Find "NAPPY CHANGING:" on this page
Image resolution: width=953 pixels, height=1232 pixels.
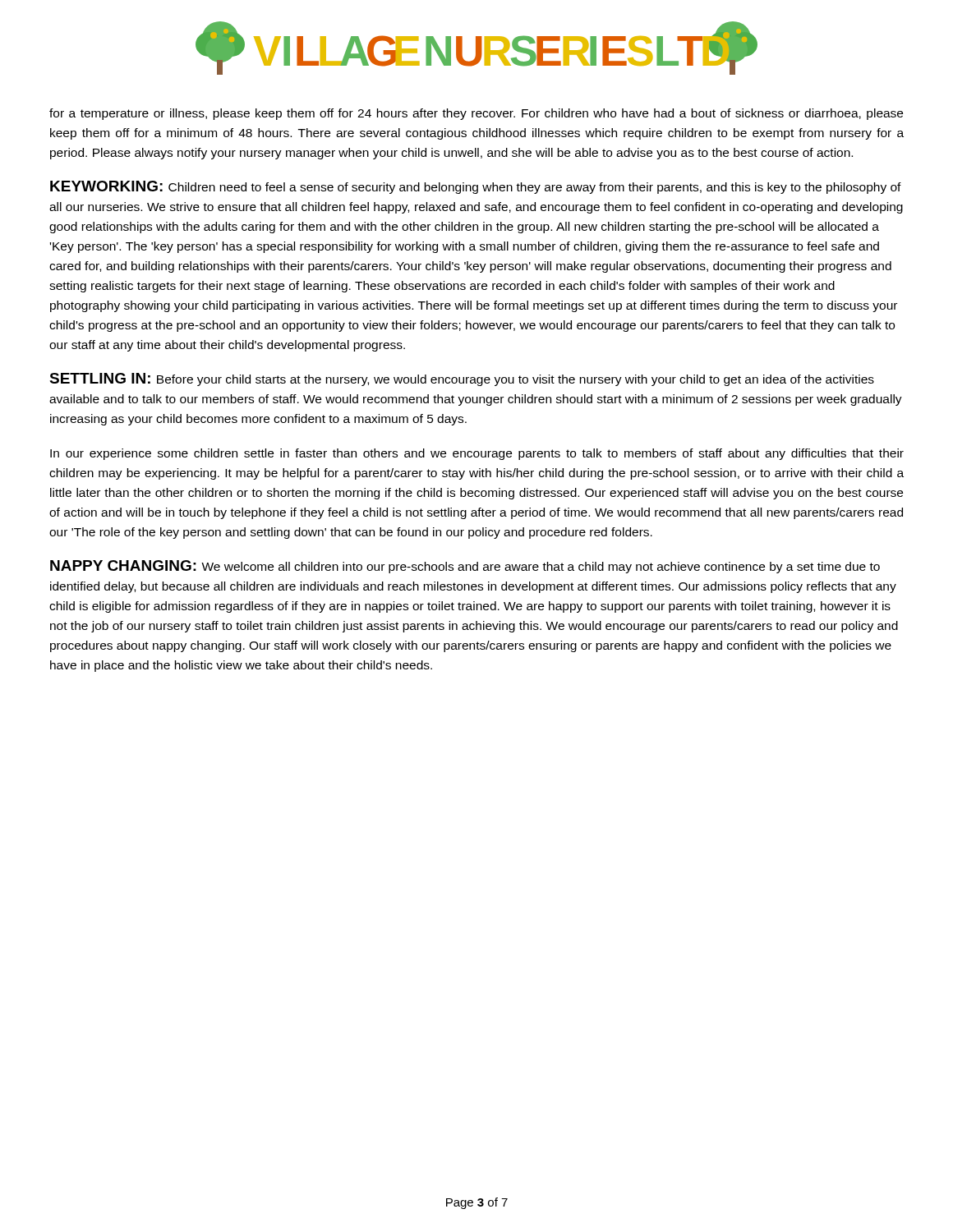click(x=125, y=566)
